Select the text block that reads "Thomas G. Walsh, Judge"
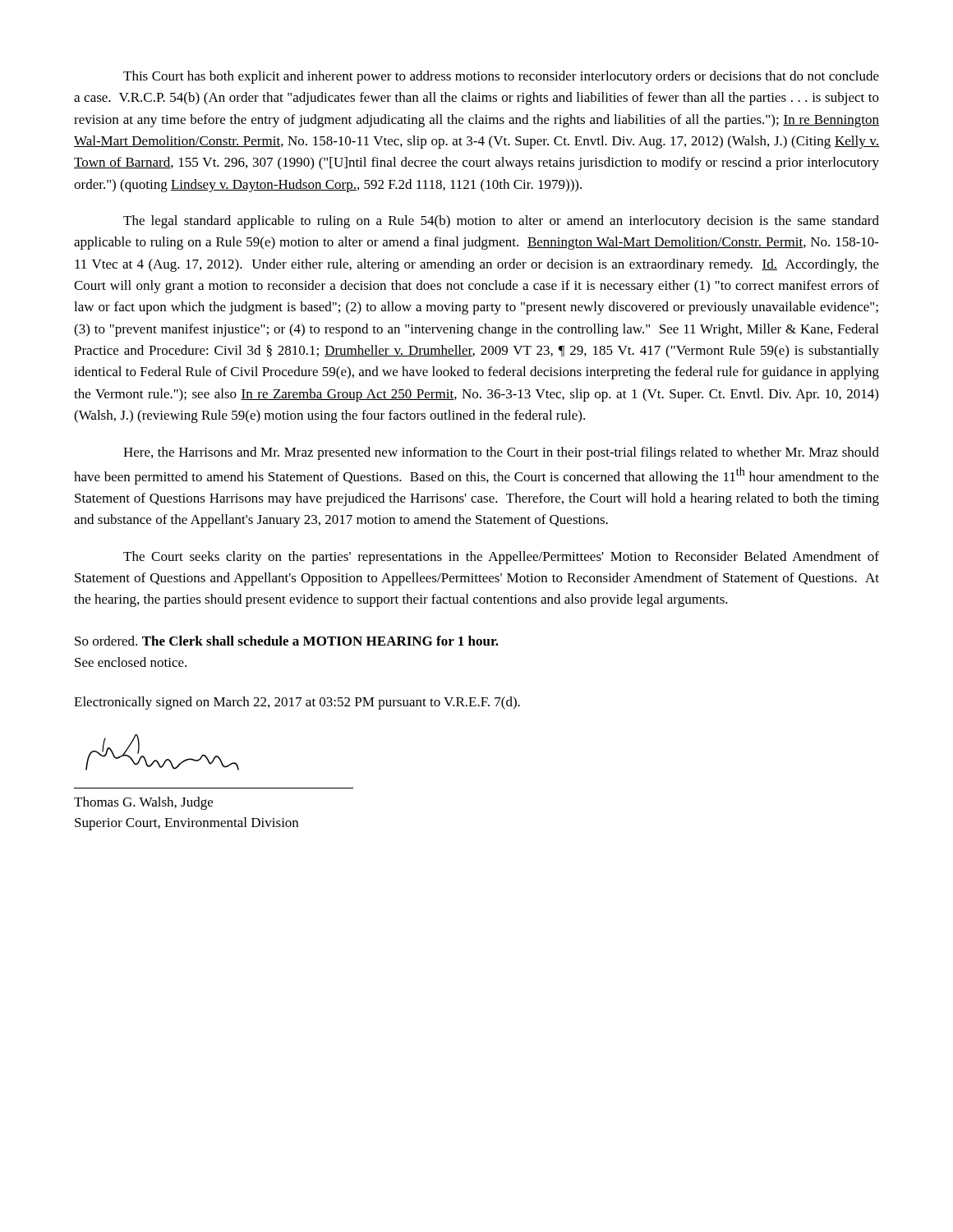 click(x=186, y=812)
